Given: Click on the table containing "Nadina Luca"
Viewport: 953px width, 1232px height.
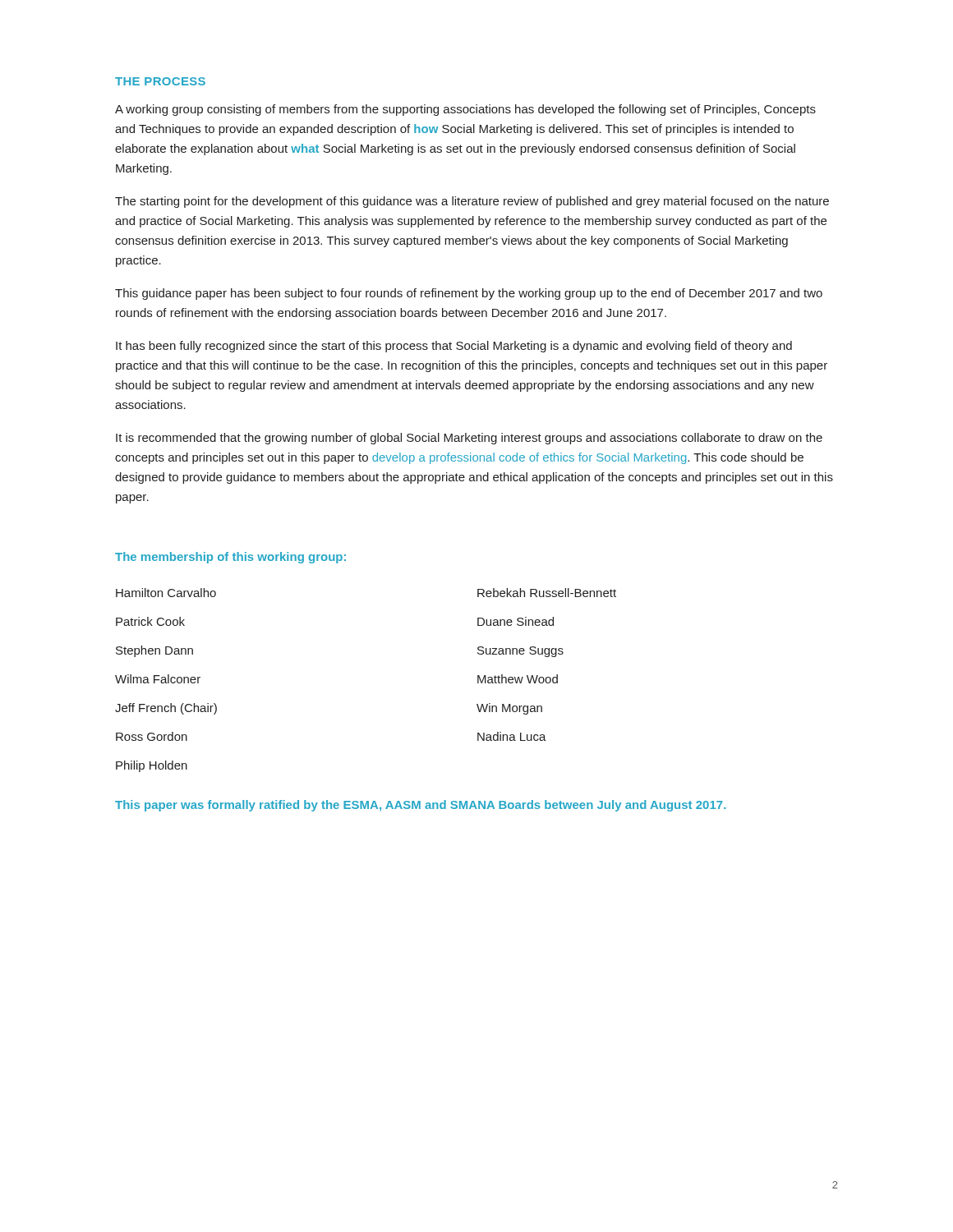Looking at the screenshot, I should coord(476,679).
